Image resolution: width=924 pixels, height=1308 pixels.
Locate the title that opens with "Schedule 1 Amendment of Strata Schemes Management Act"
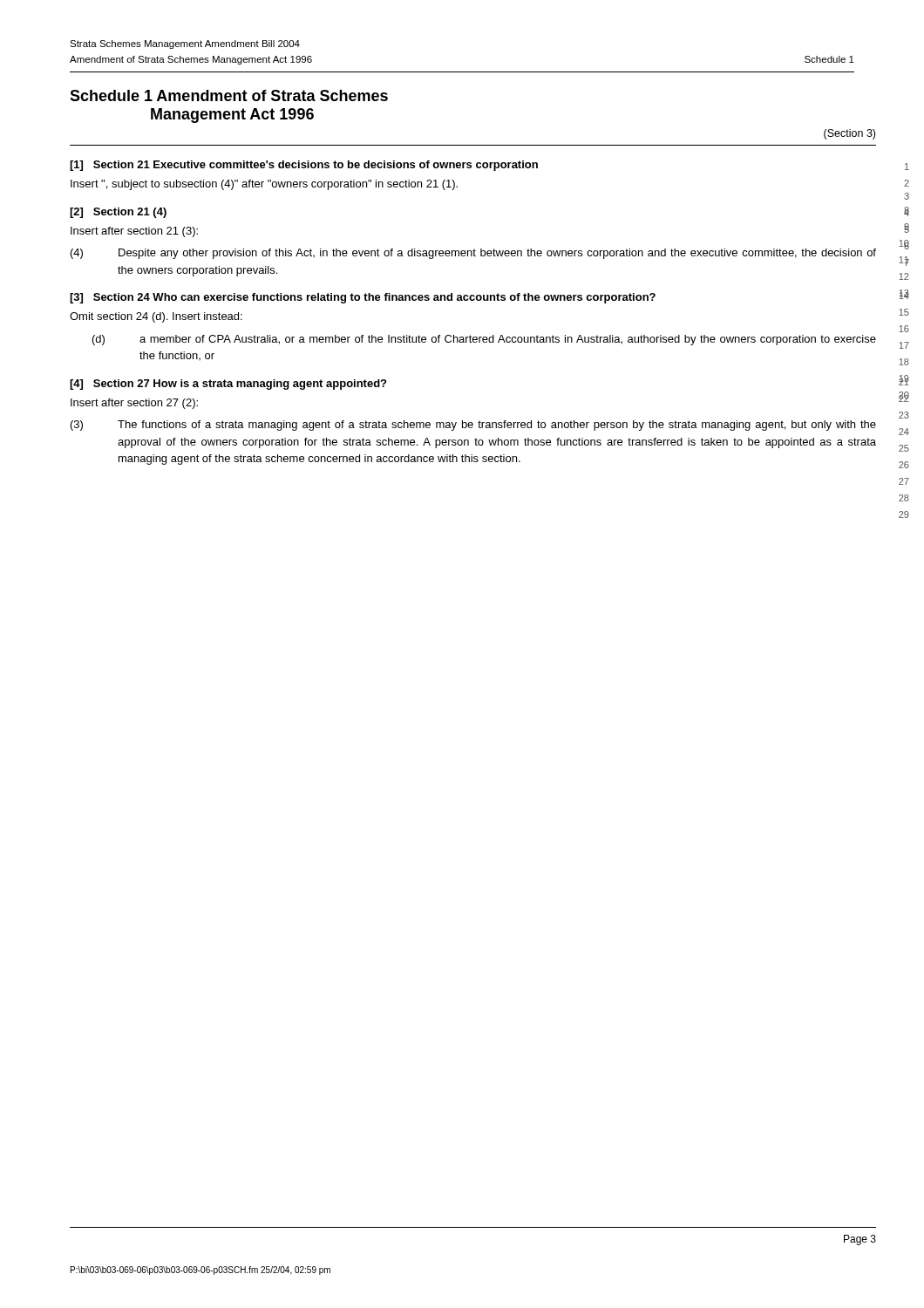(229, 105)
